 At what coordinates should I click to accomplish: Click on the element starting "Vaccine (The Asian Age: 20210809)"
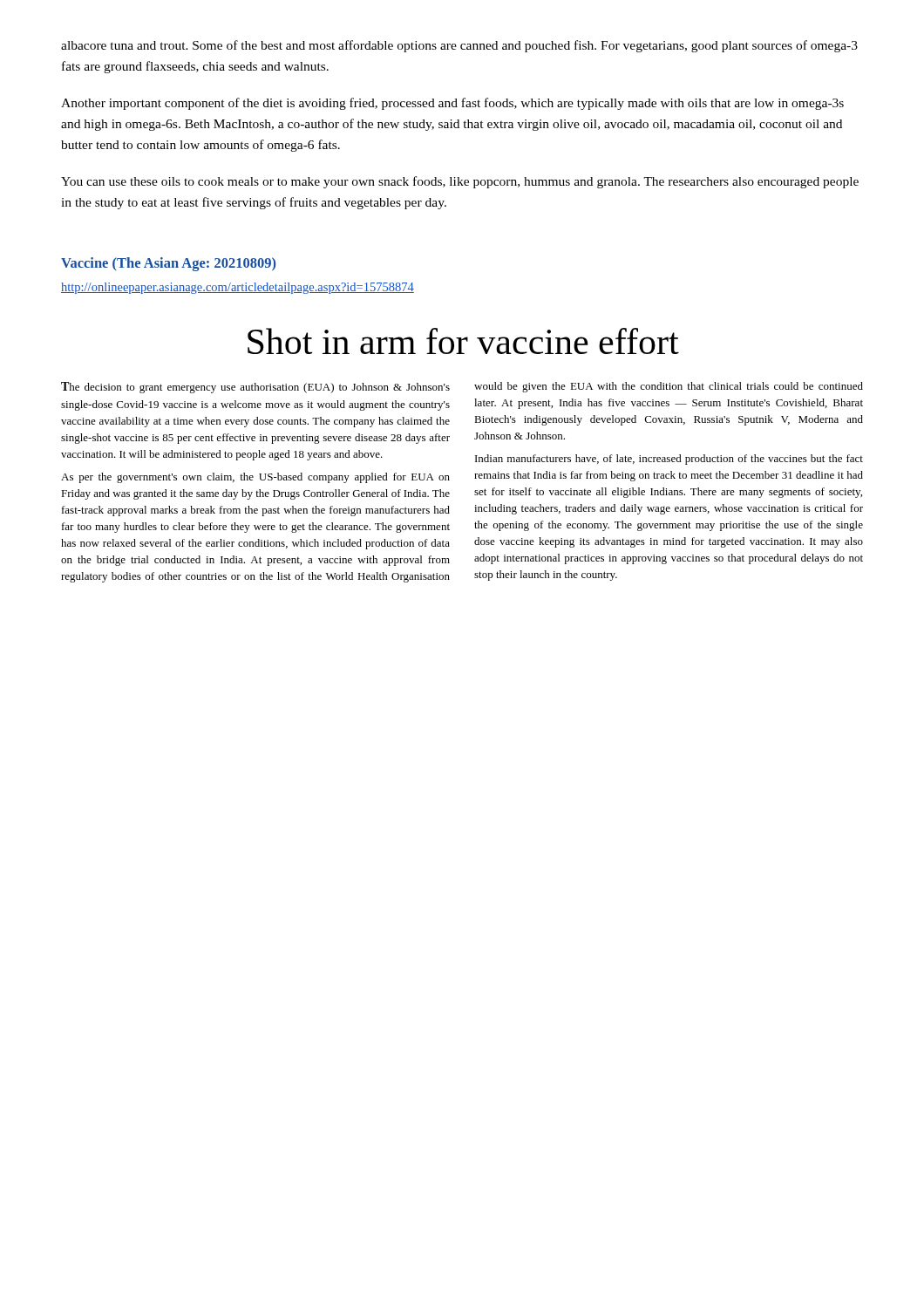(x=169, y=263)
